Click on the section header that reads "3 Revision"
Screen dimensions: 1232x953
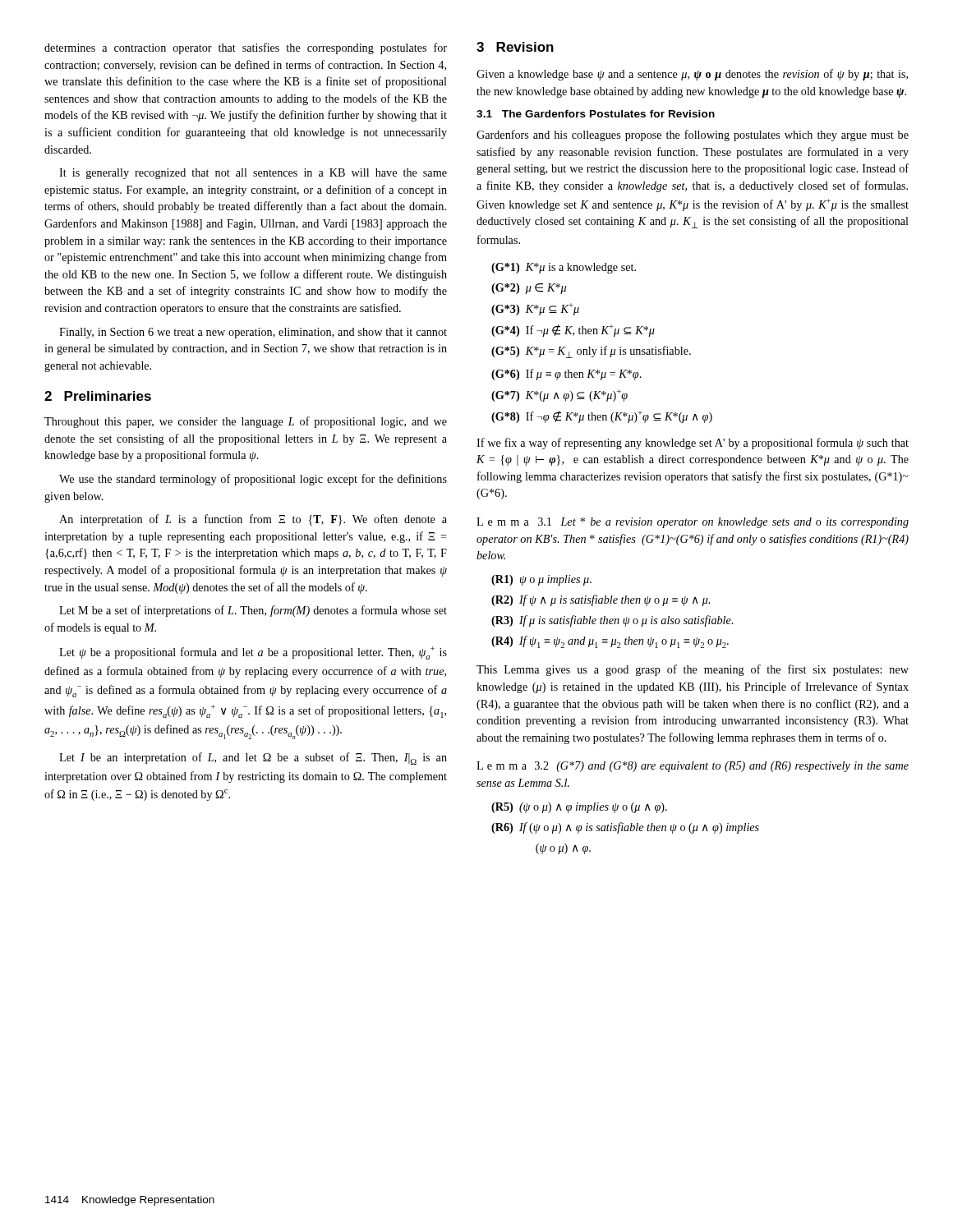click(515, 47)
